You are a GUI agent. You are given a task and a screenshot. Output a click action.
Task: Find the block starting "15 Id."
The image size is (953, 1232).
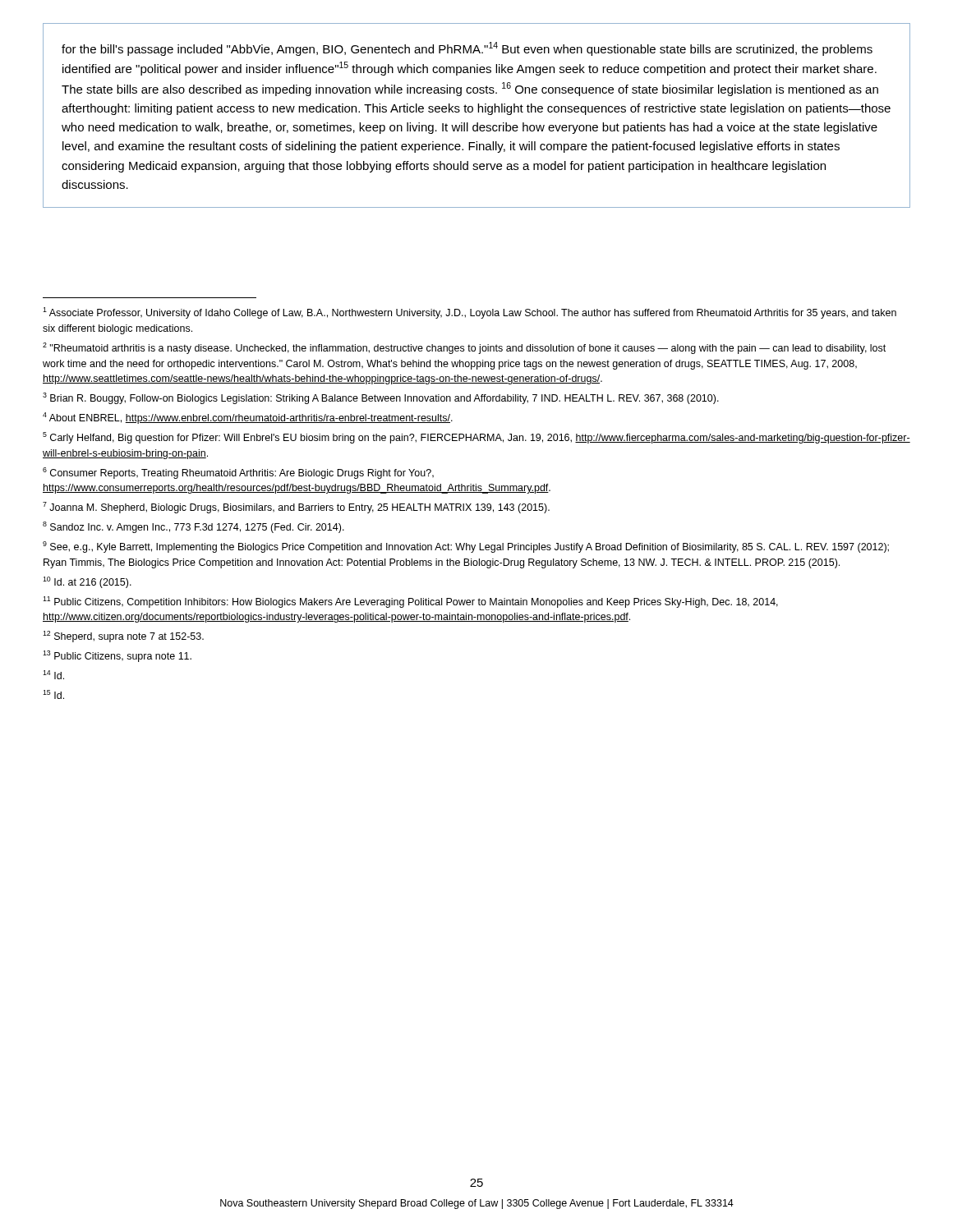pyautogui.click(x=54, y=695)
